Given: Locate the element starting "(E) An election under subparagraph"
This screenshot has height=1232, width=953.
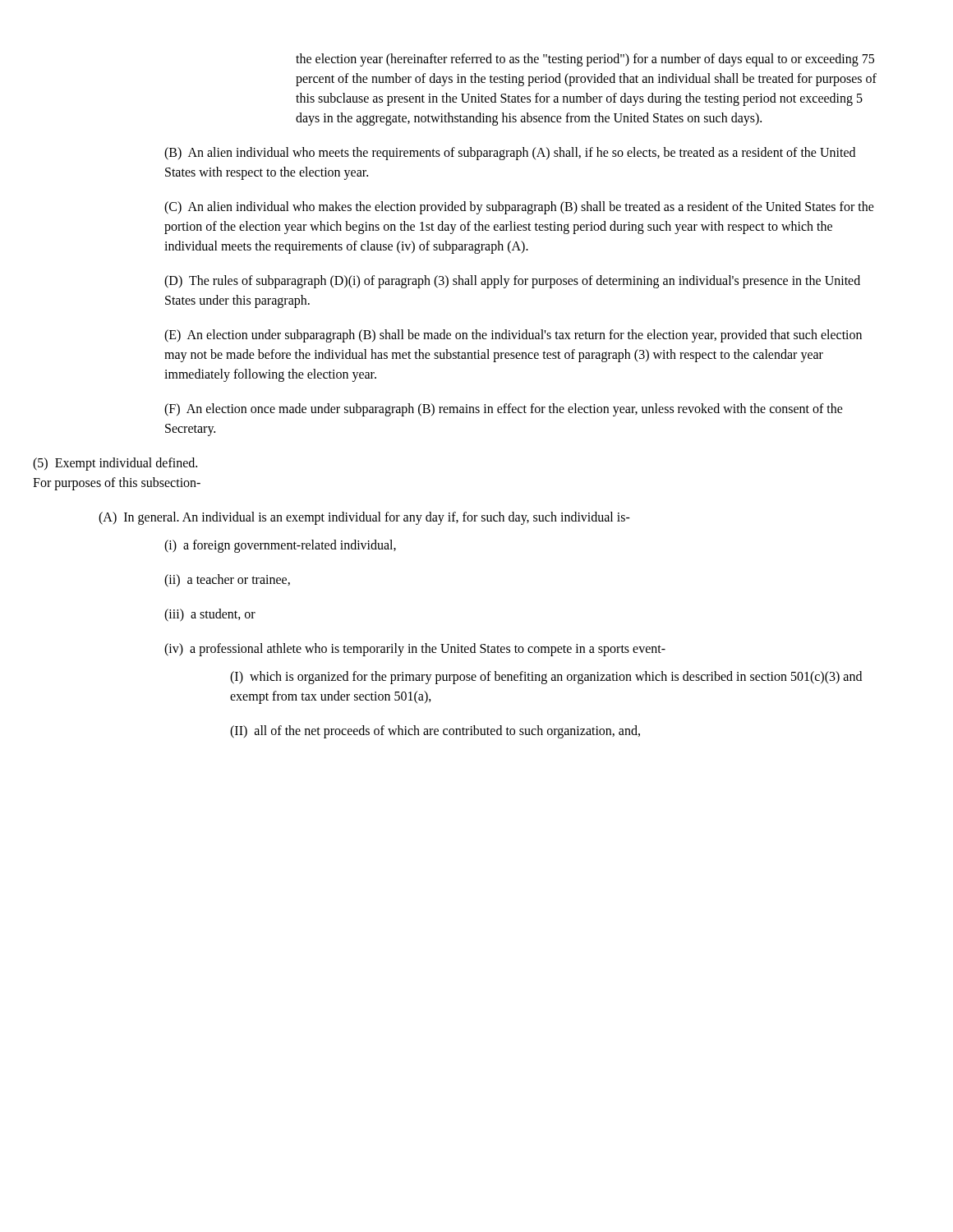Looking at the screenshot, I should click(x=513, y=354).
